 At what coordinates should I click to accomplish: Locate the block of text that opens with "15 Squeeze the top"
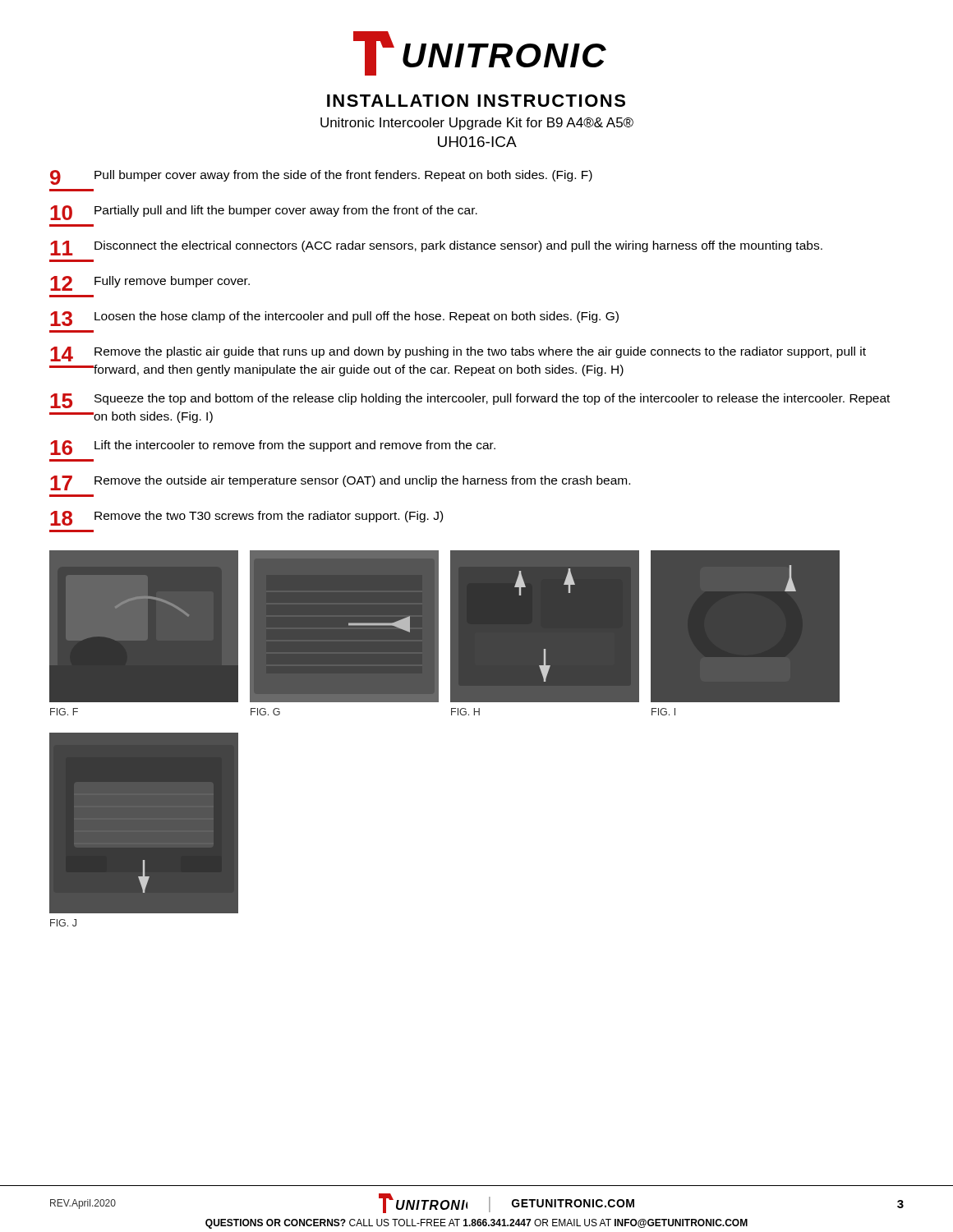(x=476, y=408)
